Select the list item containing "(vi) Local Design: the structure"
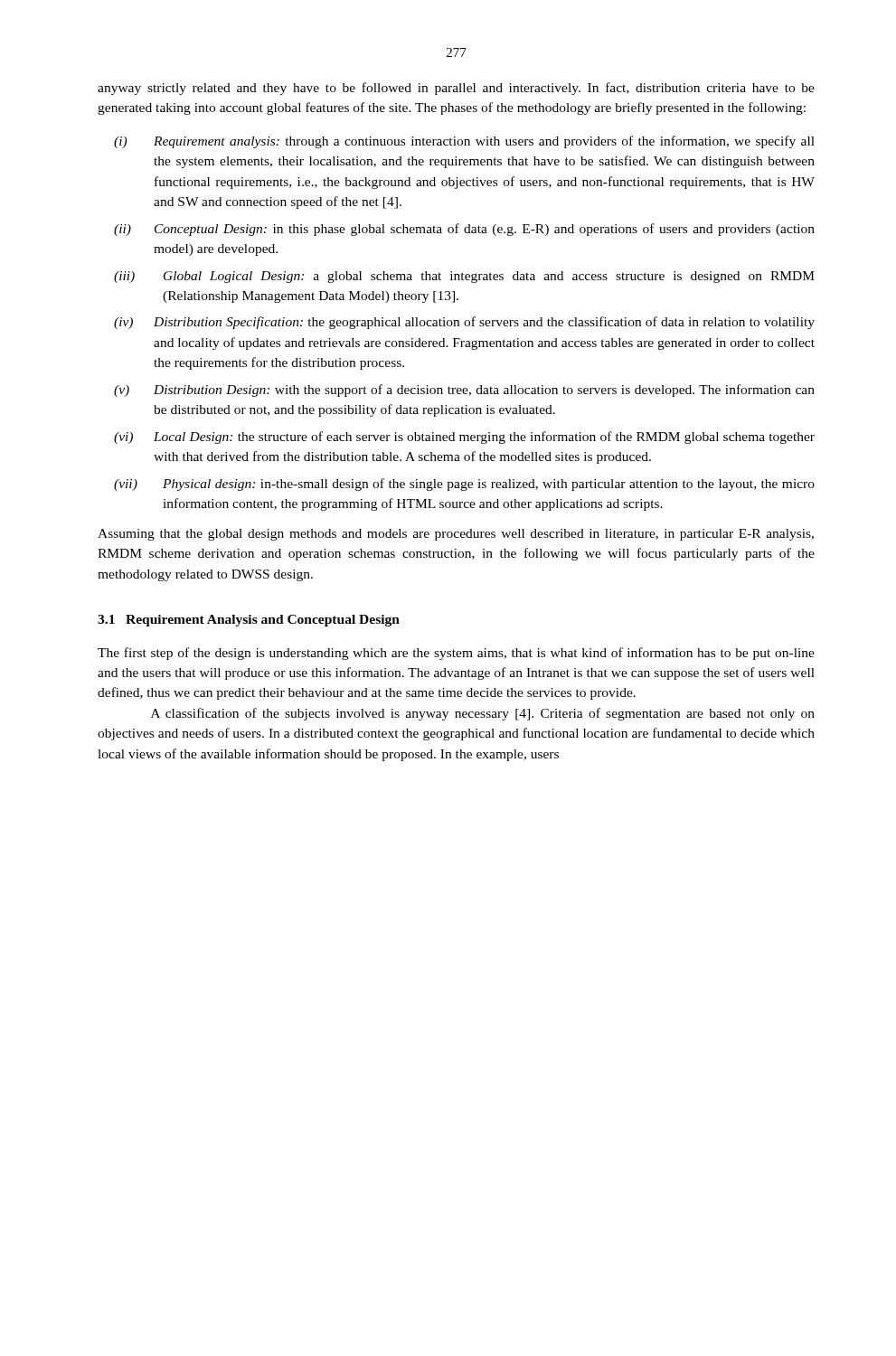896x1356 pixels. click(464, 447)
